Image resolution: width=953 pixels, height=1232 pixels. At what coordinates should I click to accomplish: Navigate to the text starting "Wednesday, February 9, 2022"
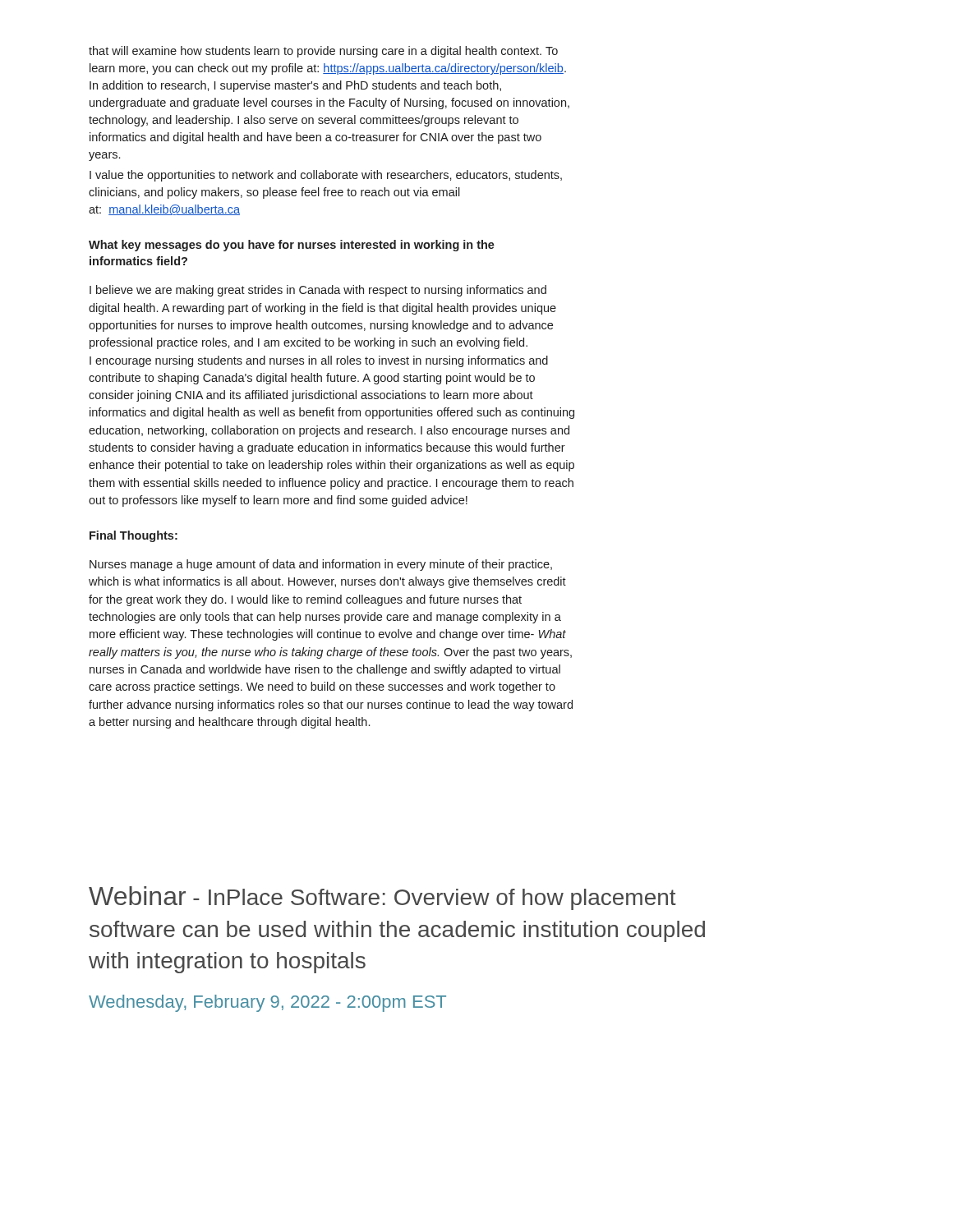pos(268,1001)
